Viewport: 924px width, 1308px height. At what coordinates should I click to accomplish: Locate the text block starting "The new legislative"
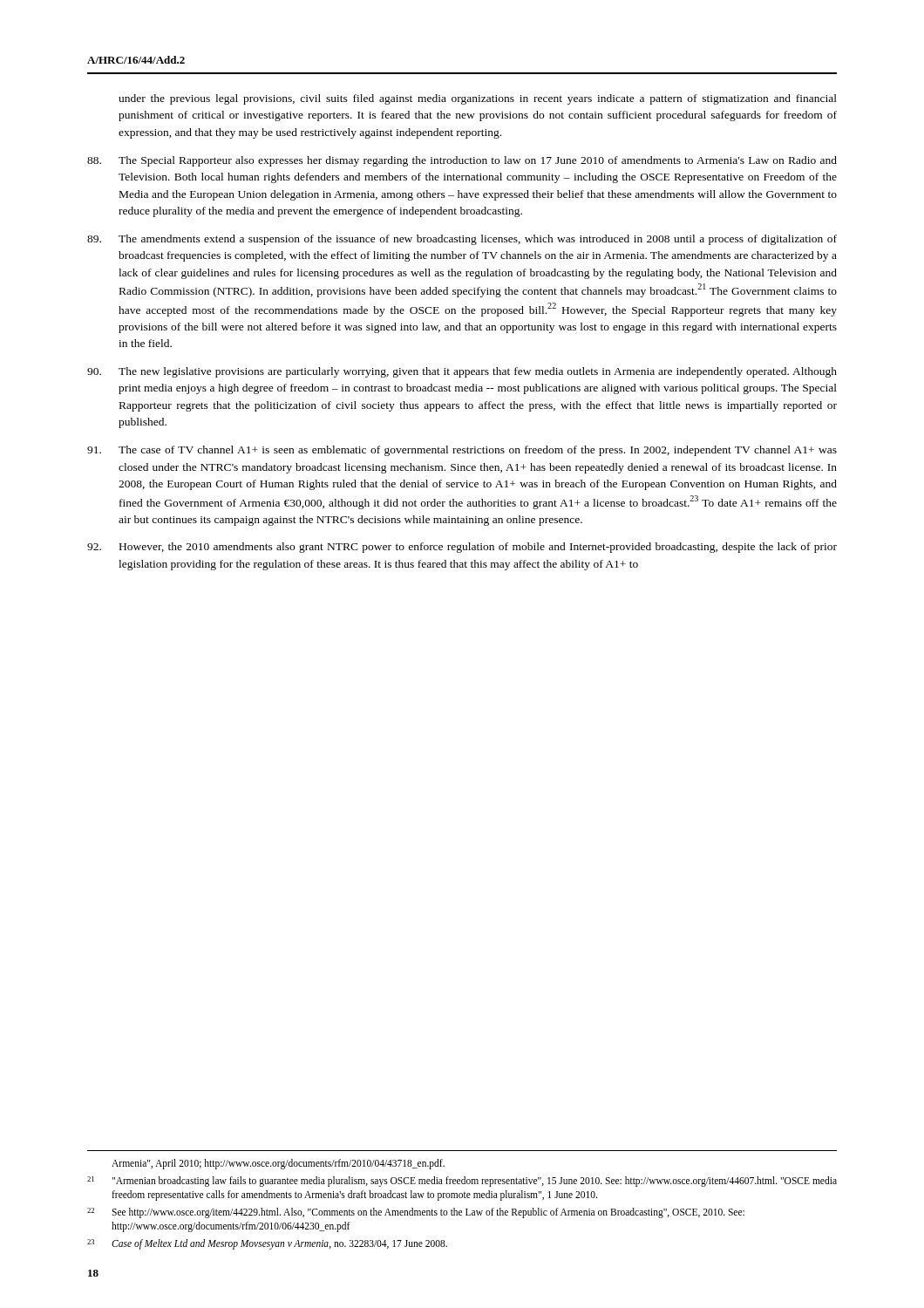[x=462, y=397]
